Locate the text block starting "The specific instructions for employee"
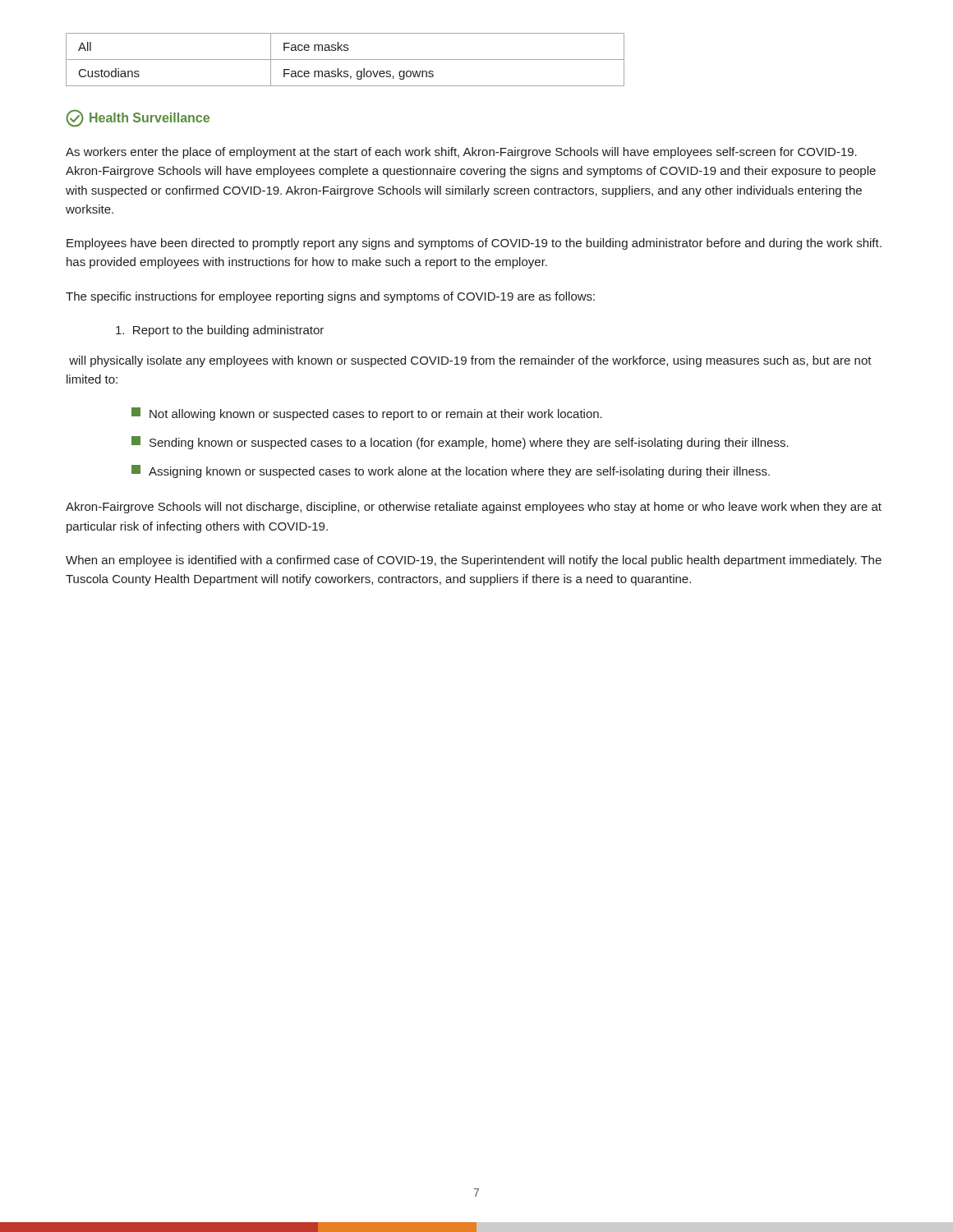953x1232 pixels. (331, 296)
